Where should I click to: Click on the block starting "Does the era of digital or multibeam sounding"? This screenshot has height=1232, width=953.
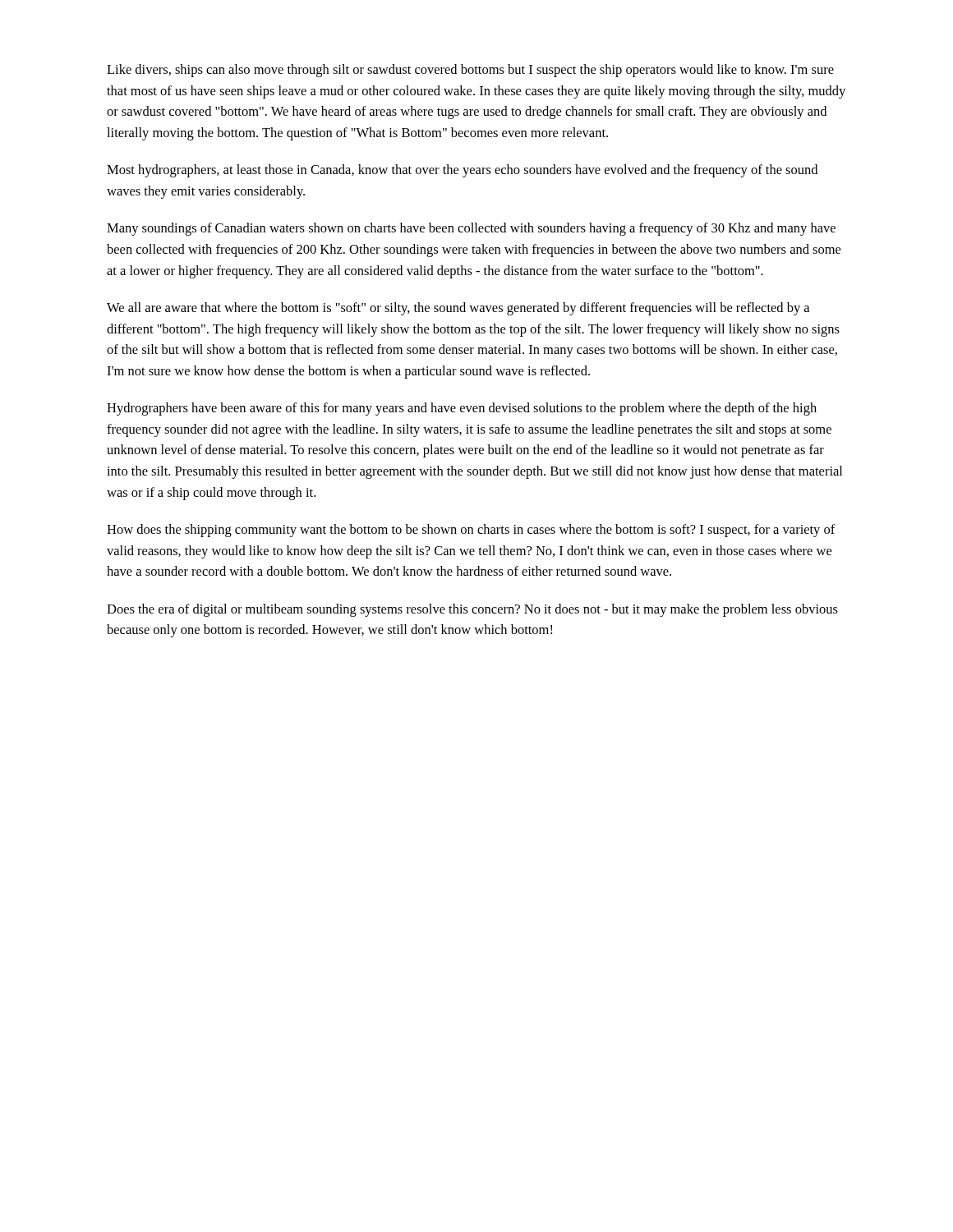tap(472, 619)
